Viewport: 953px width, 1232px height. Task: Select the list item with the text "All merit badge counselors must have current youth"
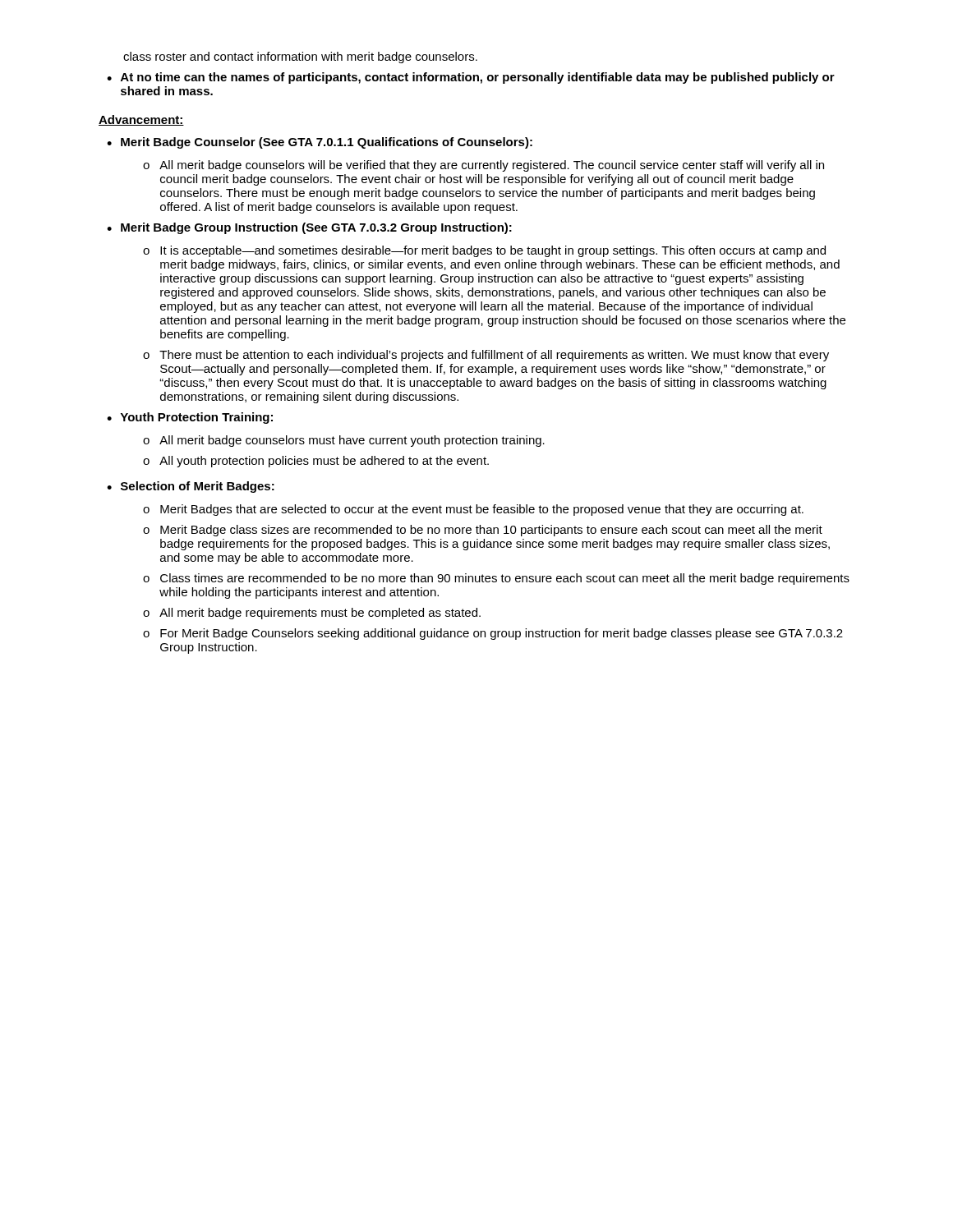(507, 440)
